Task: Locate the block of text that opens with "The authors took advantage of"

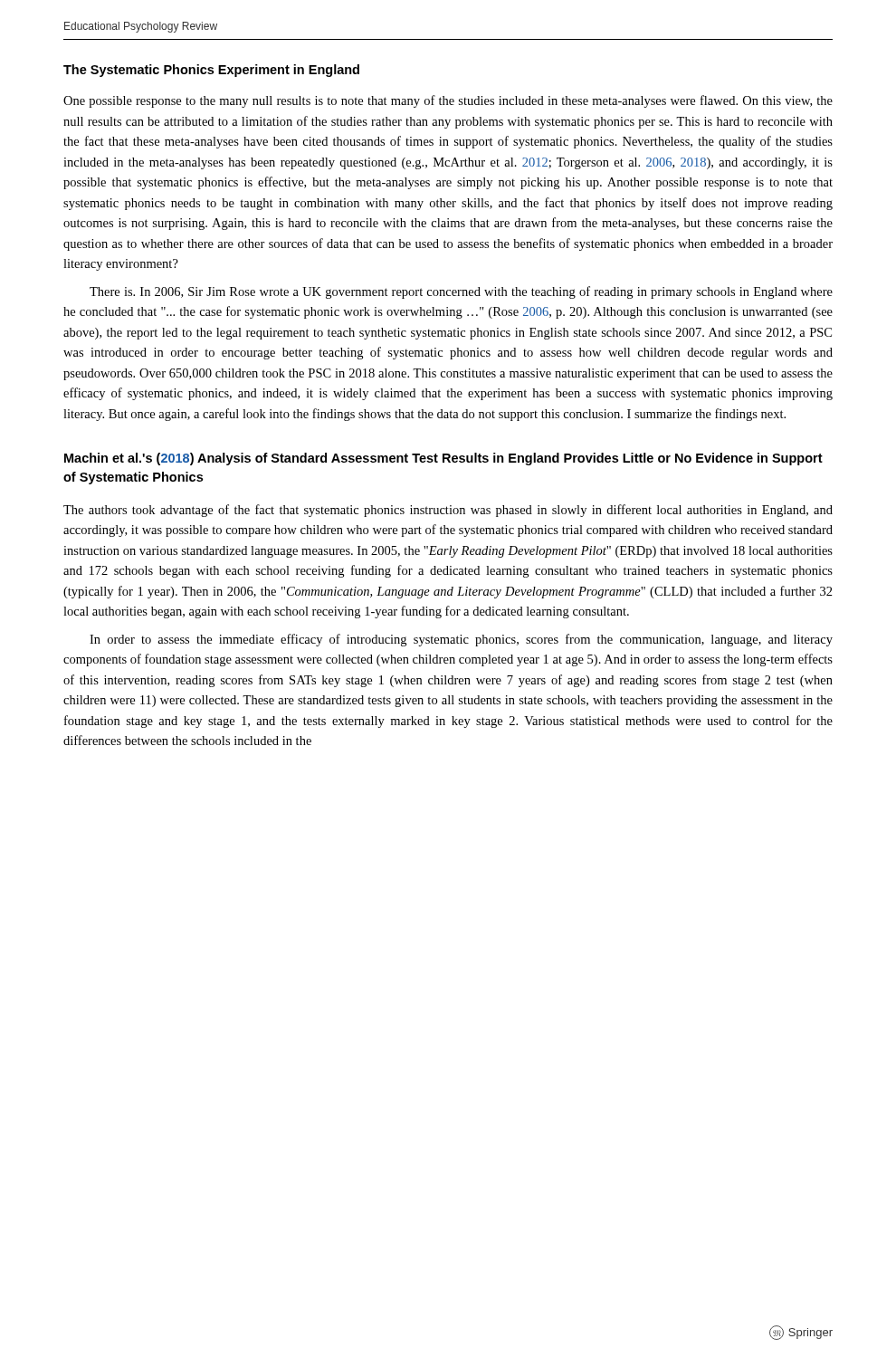Action: coord(448,561)
